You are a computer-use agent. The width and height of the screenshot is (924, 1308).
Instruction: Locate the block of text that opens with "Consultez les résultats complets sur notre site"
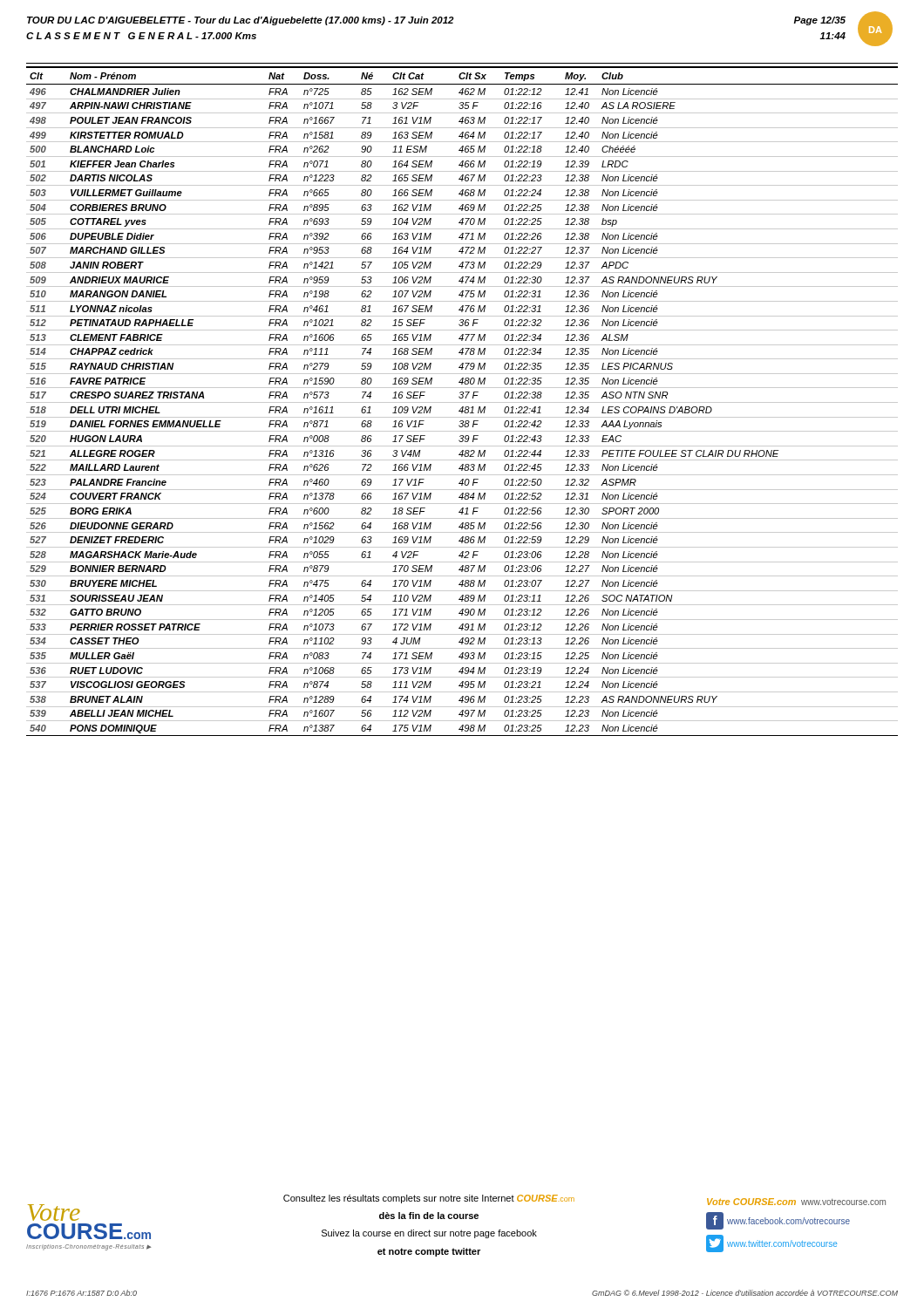click(x=429, y=1224)
